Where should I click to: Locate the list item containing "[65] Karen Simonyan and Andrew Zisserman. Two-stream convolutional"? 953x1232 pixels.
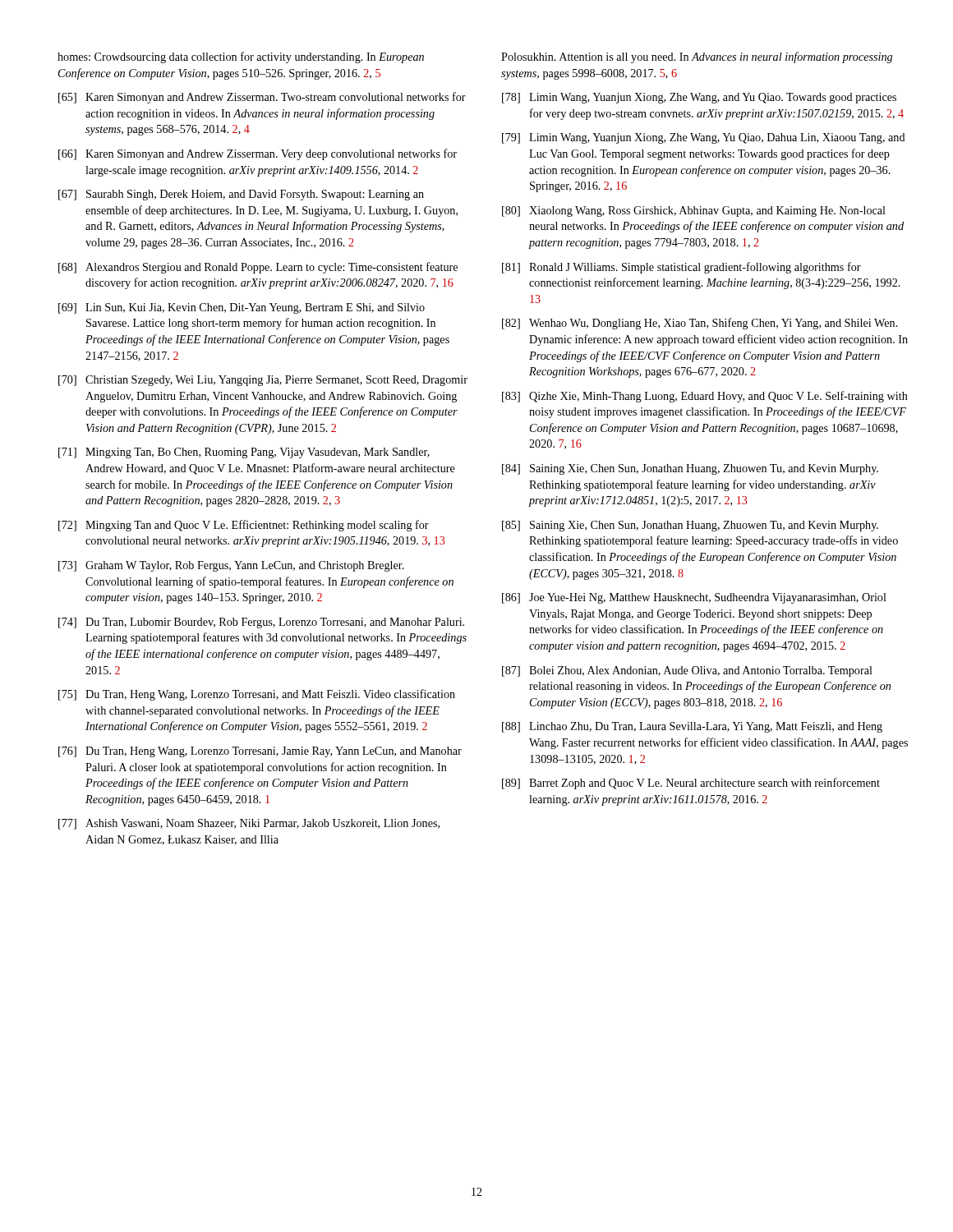click(263, 114)
